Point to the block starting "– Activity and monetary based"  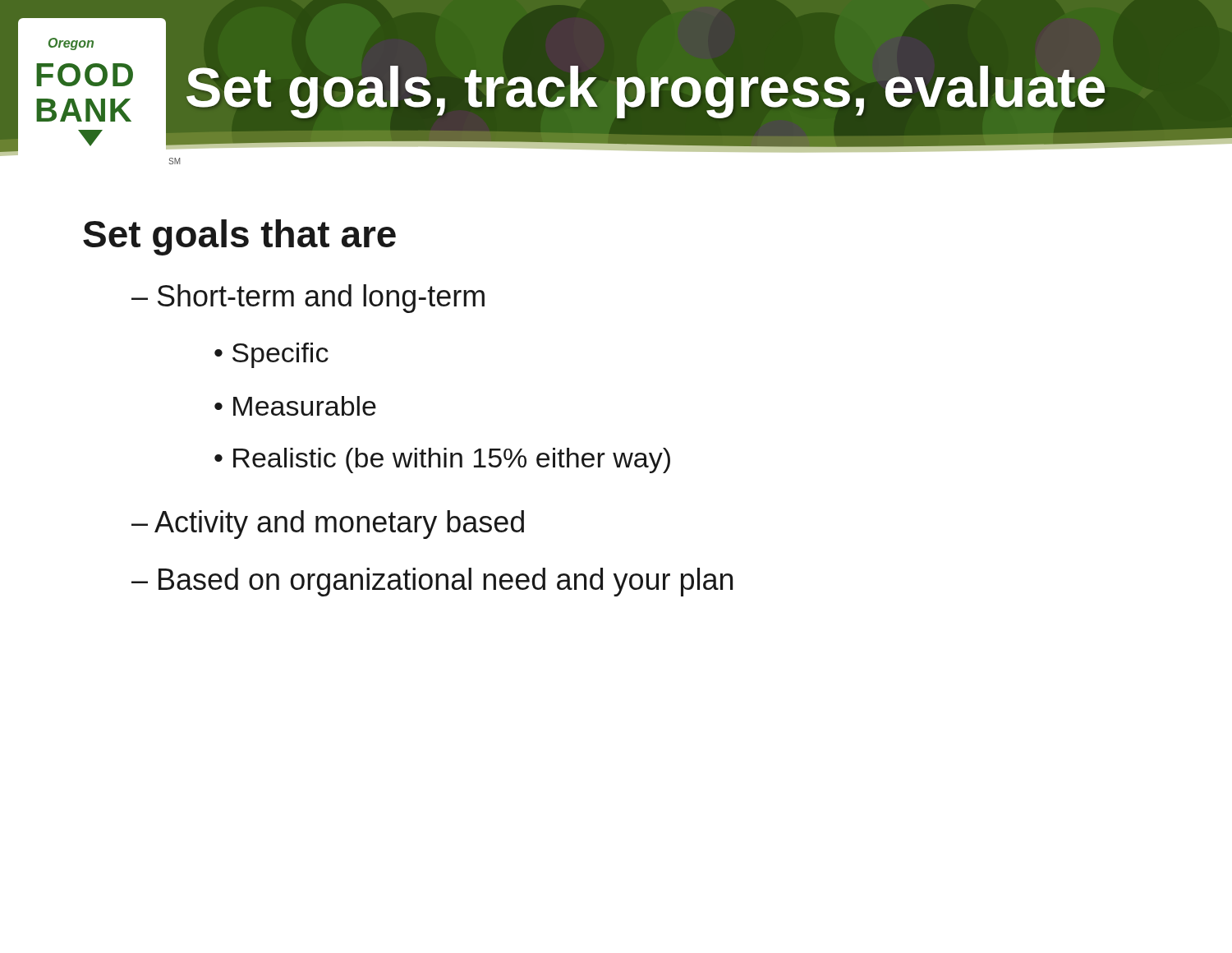tap(304, 522)
